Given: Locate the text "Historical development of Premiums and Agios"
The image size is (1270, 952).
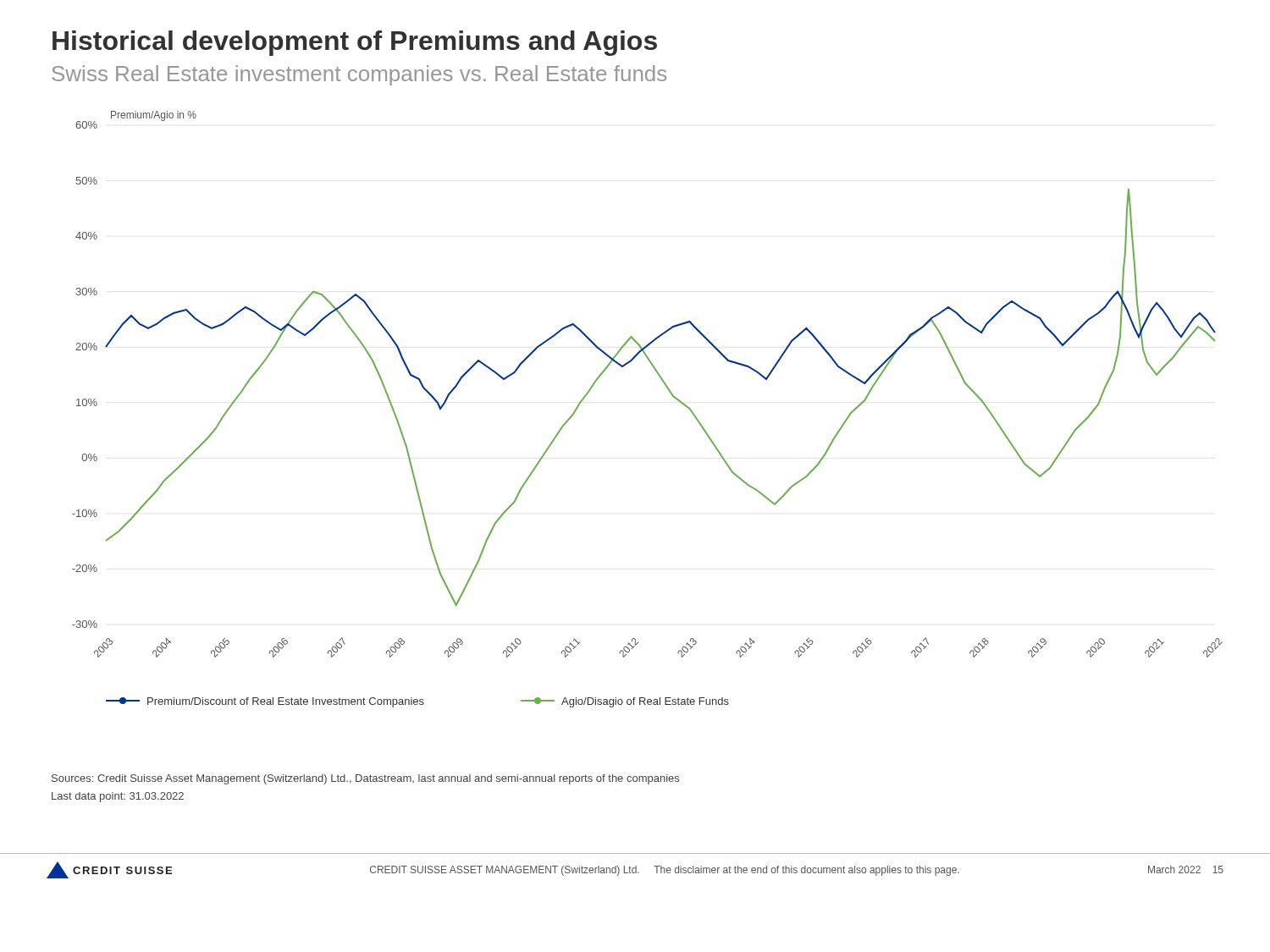Looking at the screenshot, I should tap(354, 41).
